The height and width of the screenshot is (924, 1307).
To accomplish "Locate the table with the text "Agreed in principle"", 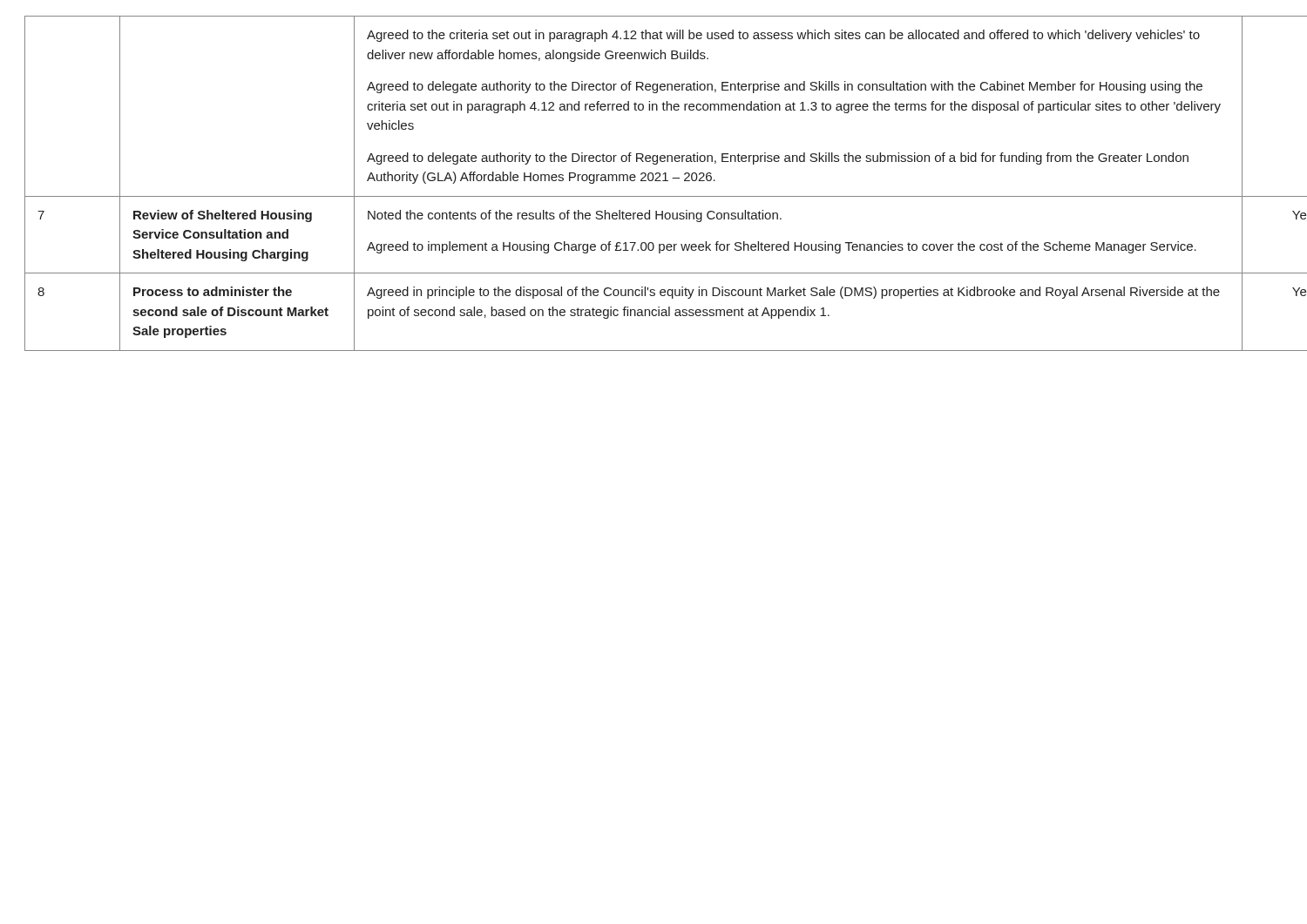I will (x=654, y=183).
